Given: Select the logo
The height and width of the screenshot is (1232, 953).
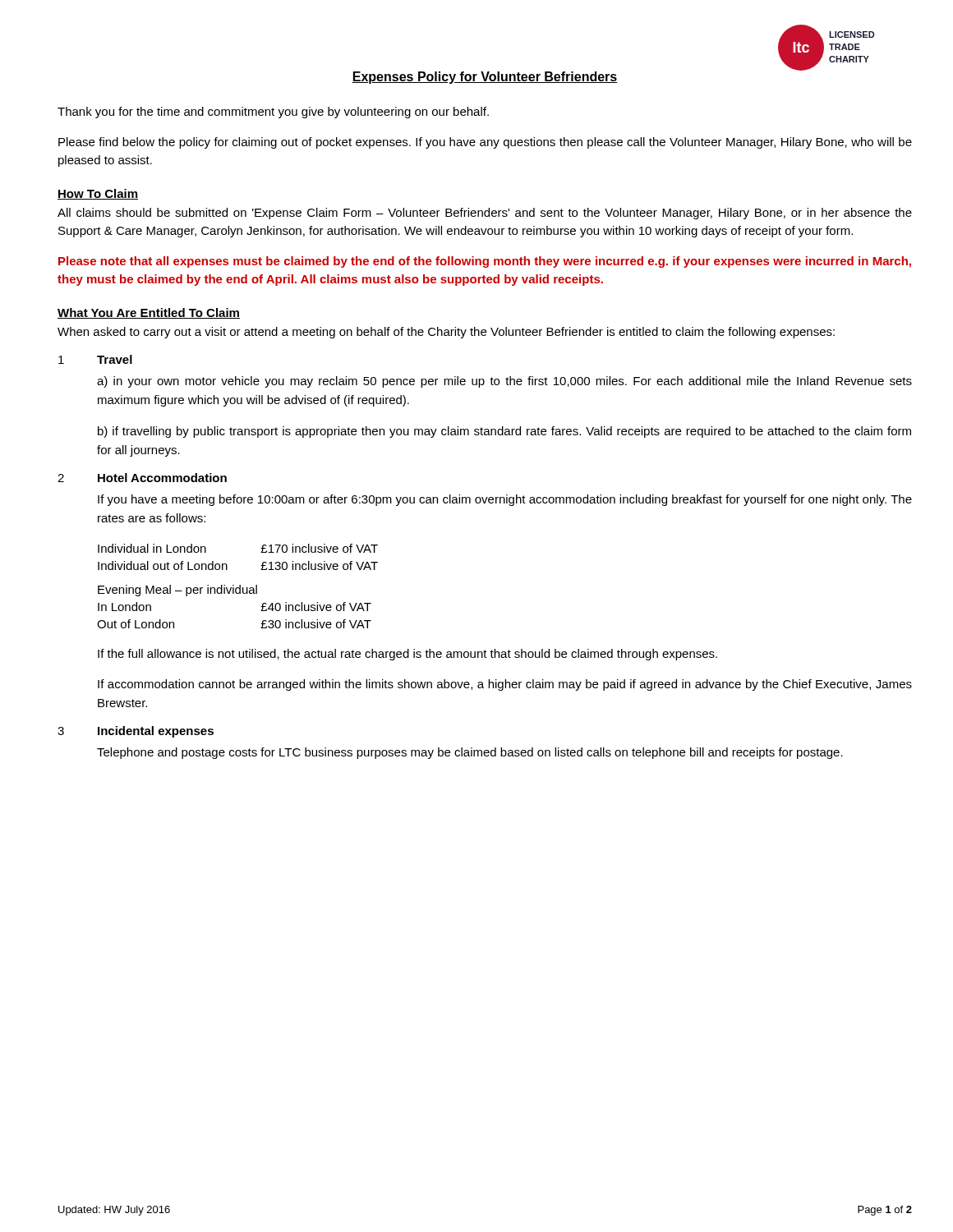Looking at the screenshot, I should tap(846, 49).
